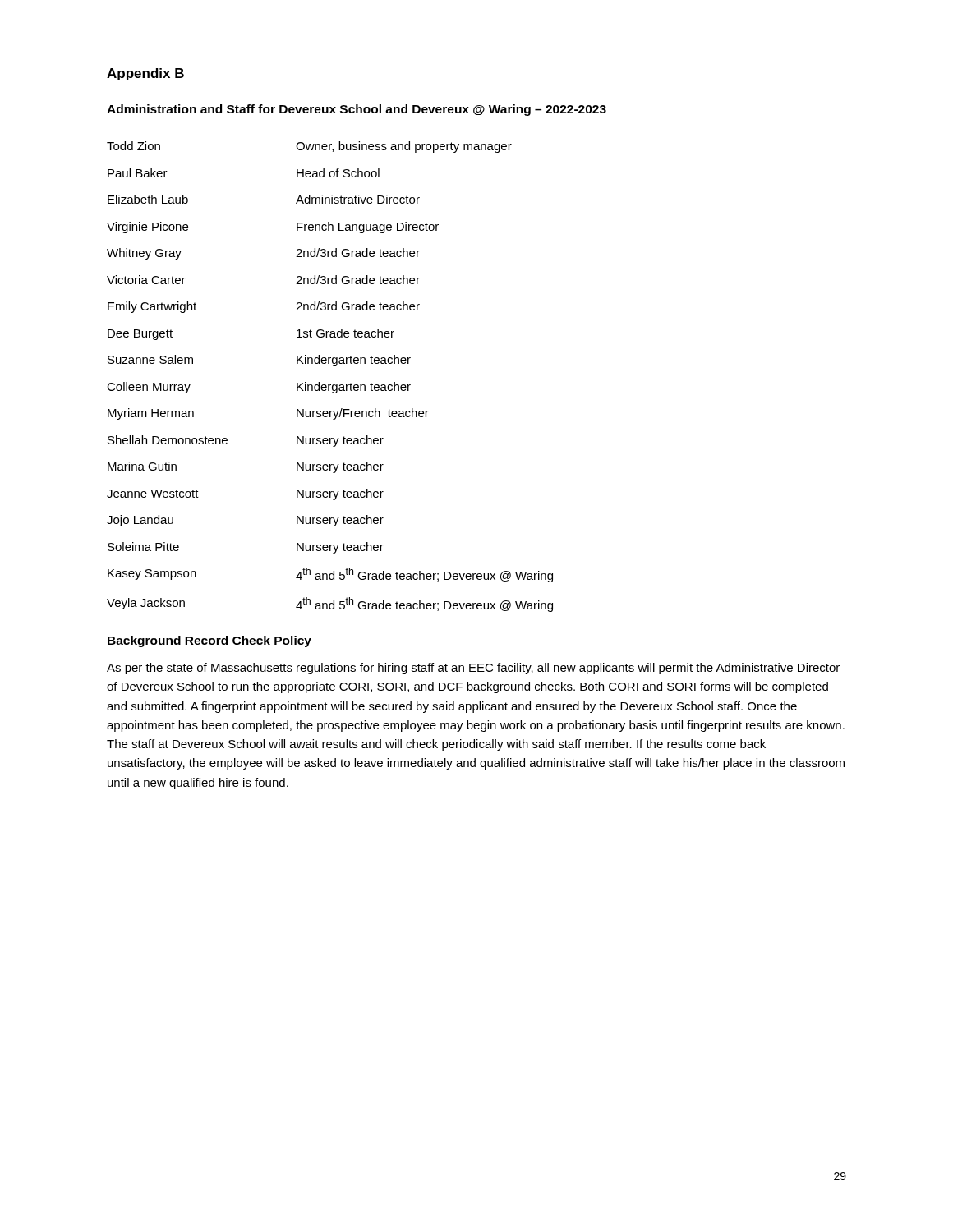Navigate to the passage starting "Whitney Gray 2nd/3rd"

142,253
